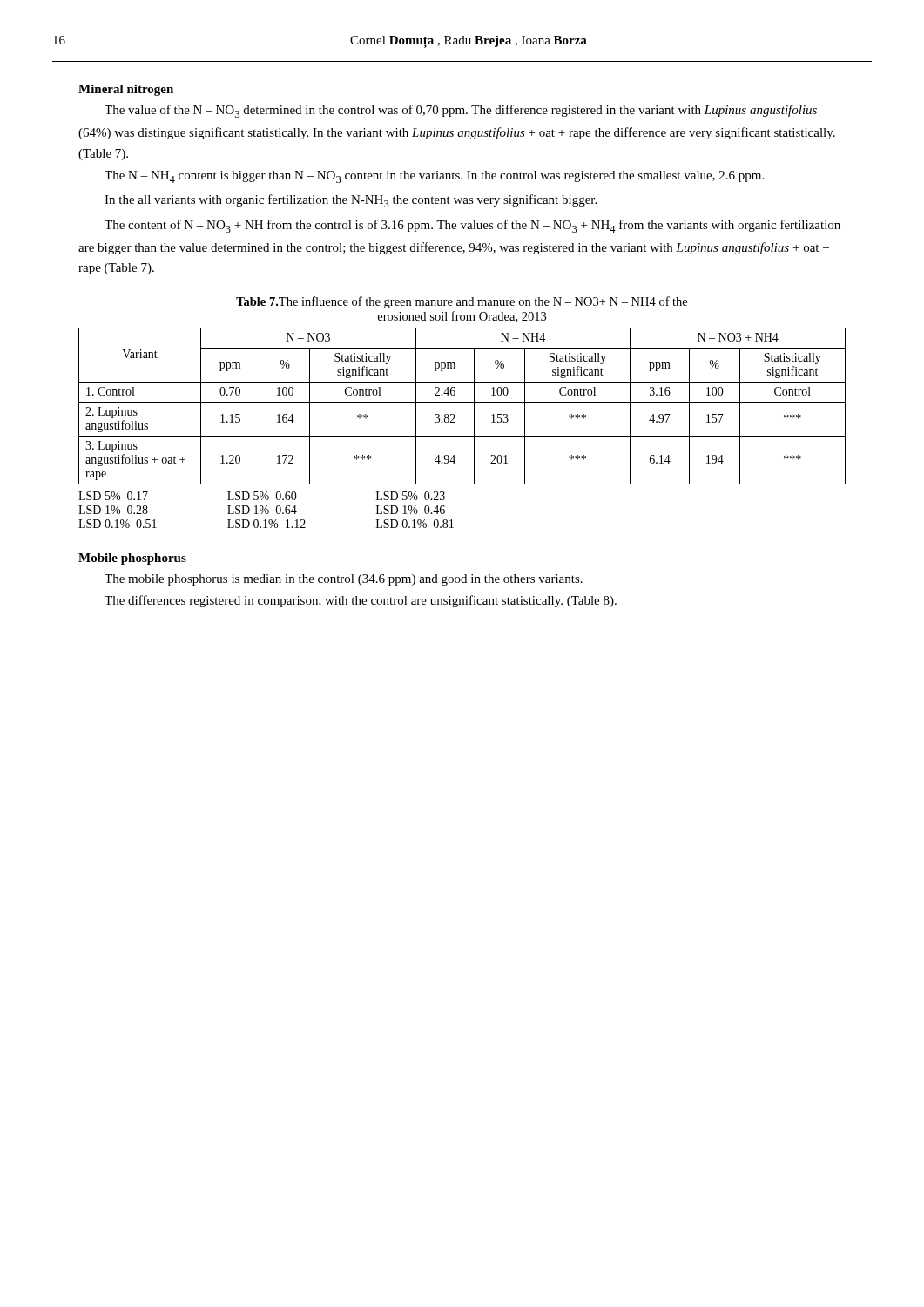Locate the text block that reads "In the all variants"
The width and height of the screenshot is (924, 1307).
coord(351,201)
